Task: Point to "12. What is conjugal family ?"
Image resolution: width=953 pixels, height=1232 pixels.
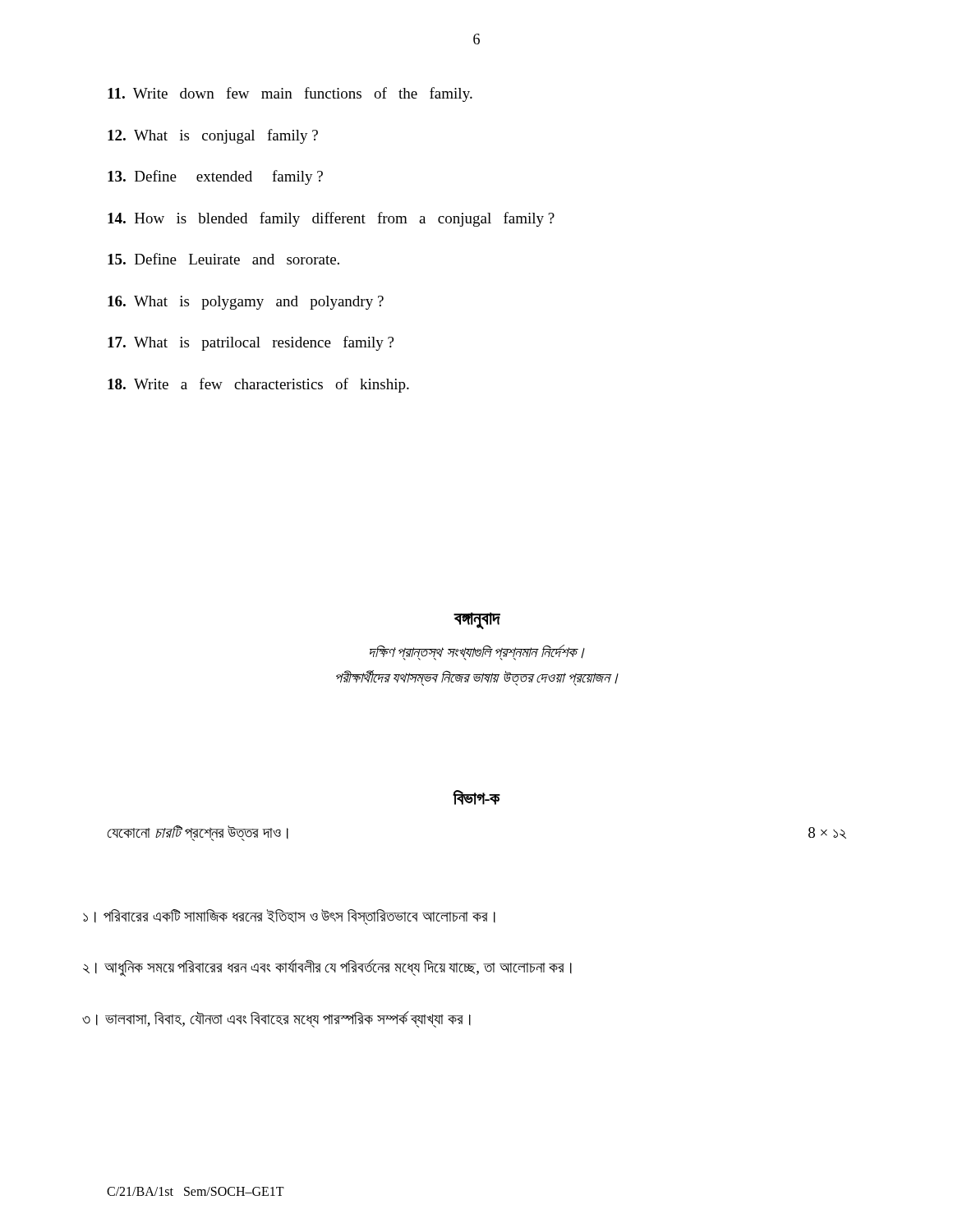Action: coord(213,135)
